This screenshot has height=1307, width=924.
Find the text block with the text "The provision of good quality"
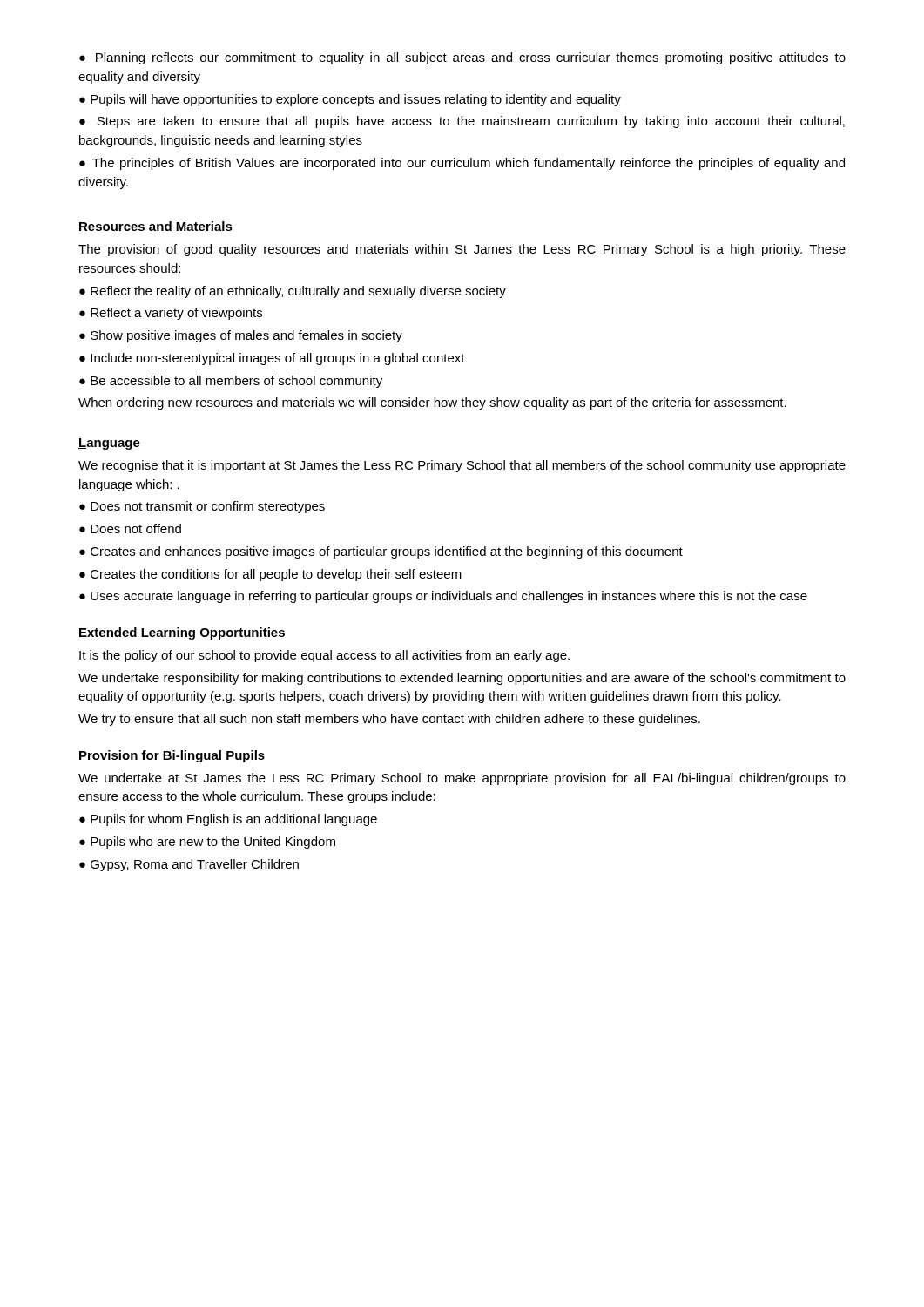tap(462, 258)
